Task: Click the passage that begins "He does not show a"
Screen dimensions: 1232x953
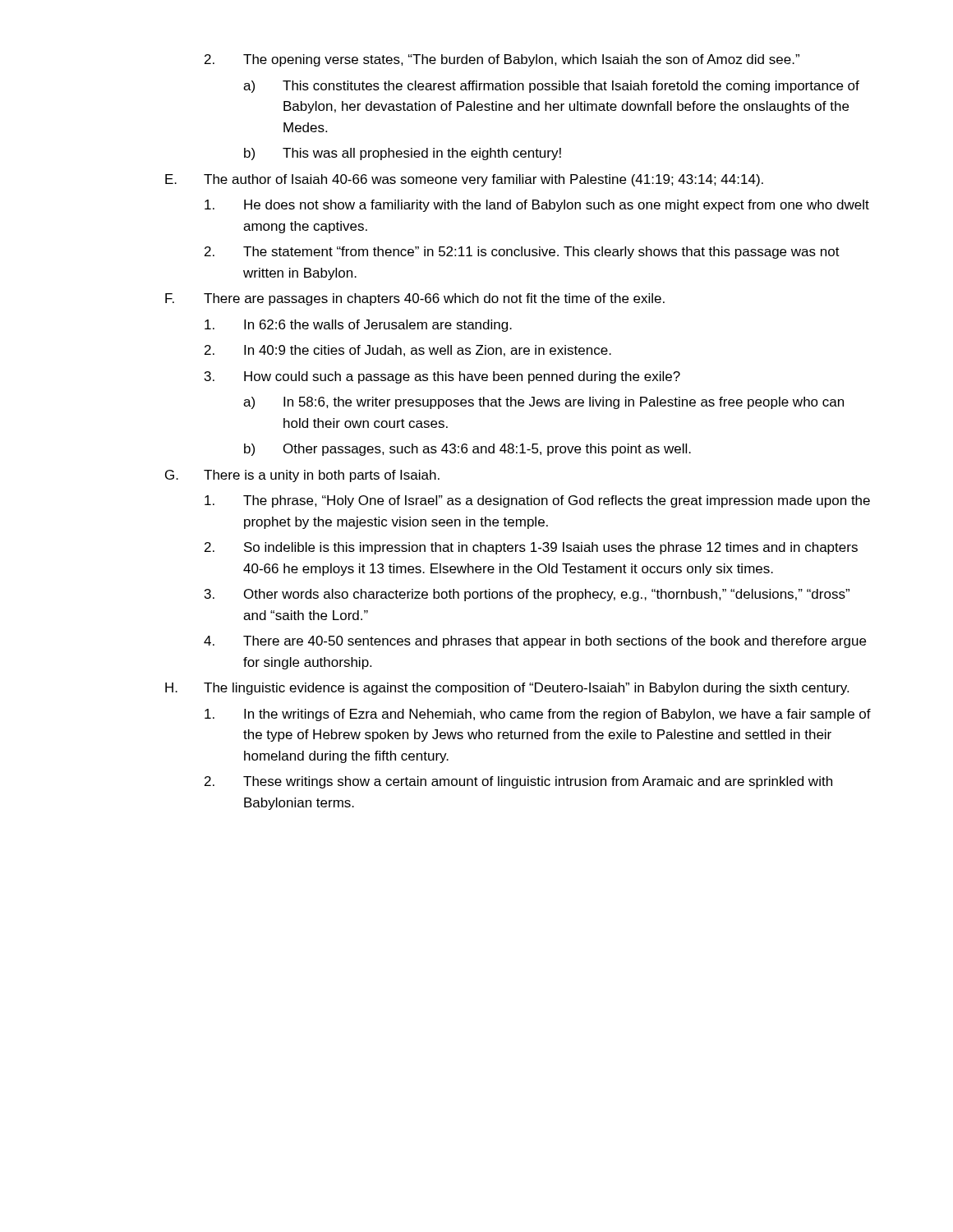Action: click(x=537, y=216)
